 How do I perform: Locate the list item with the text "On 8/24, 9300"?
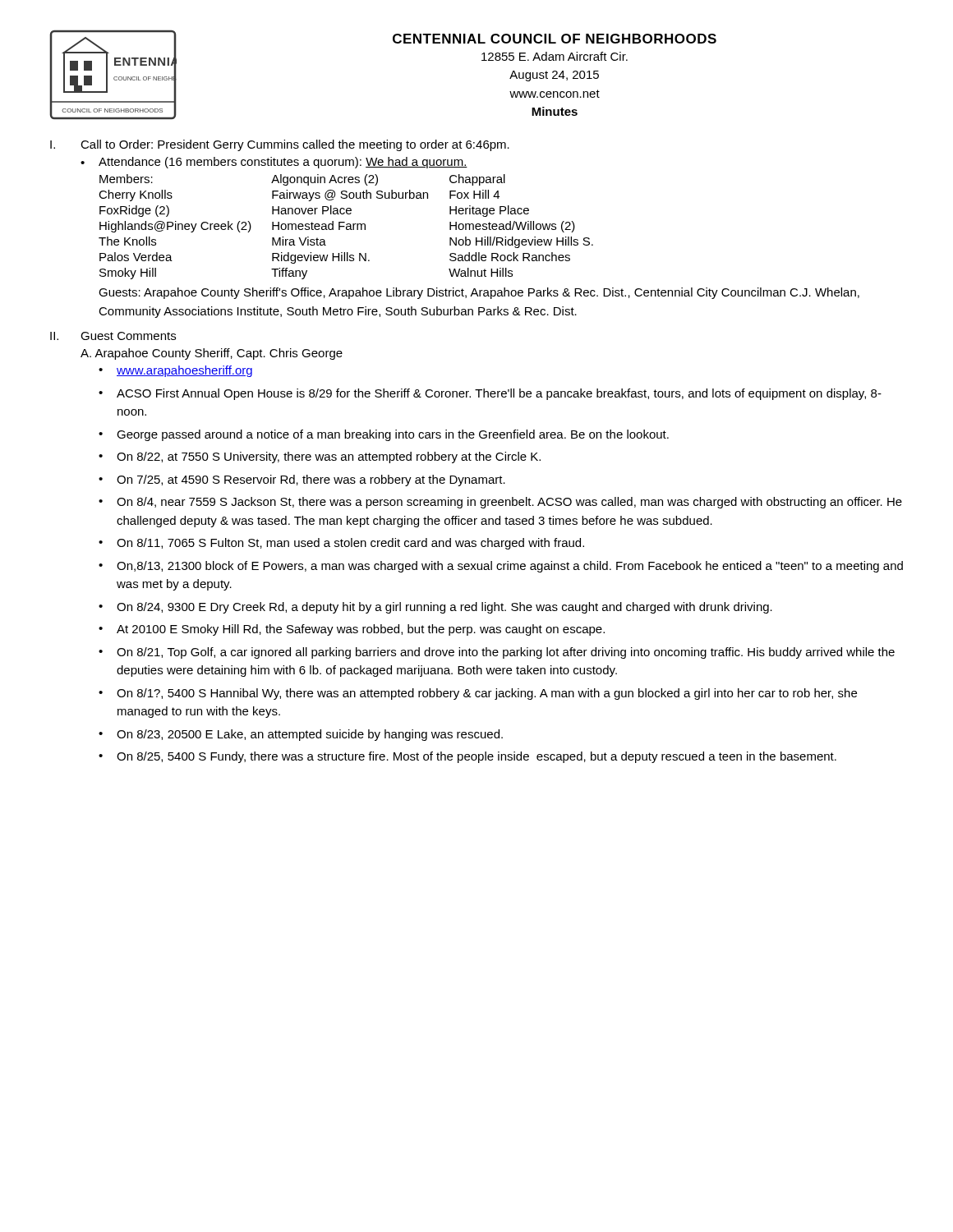(445, 606)
